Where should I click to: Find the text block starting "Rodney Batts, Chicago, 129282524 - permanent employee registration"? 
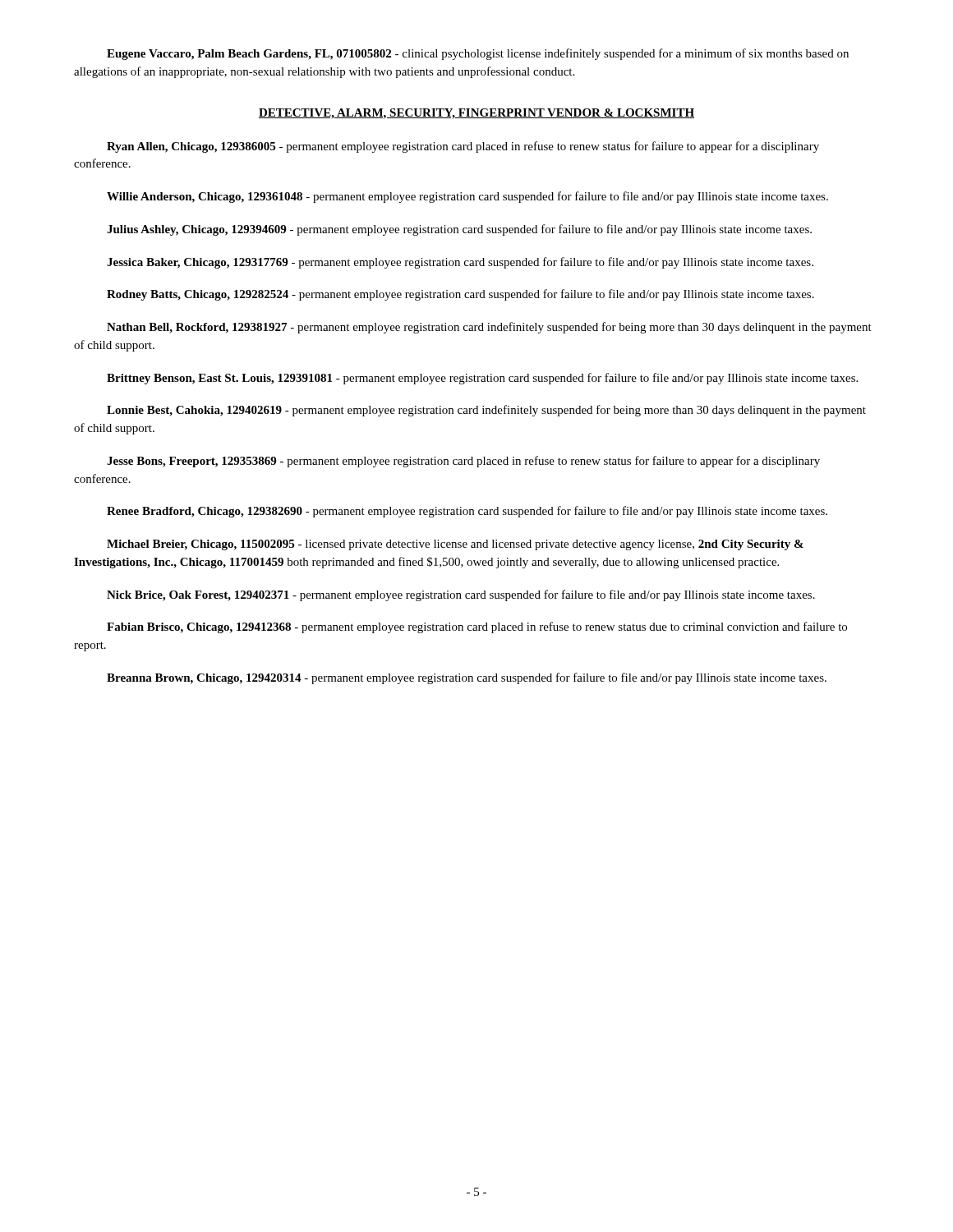coord(476,295)
